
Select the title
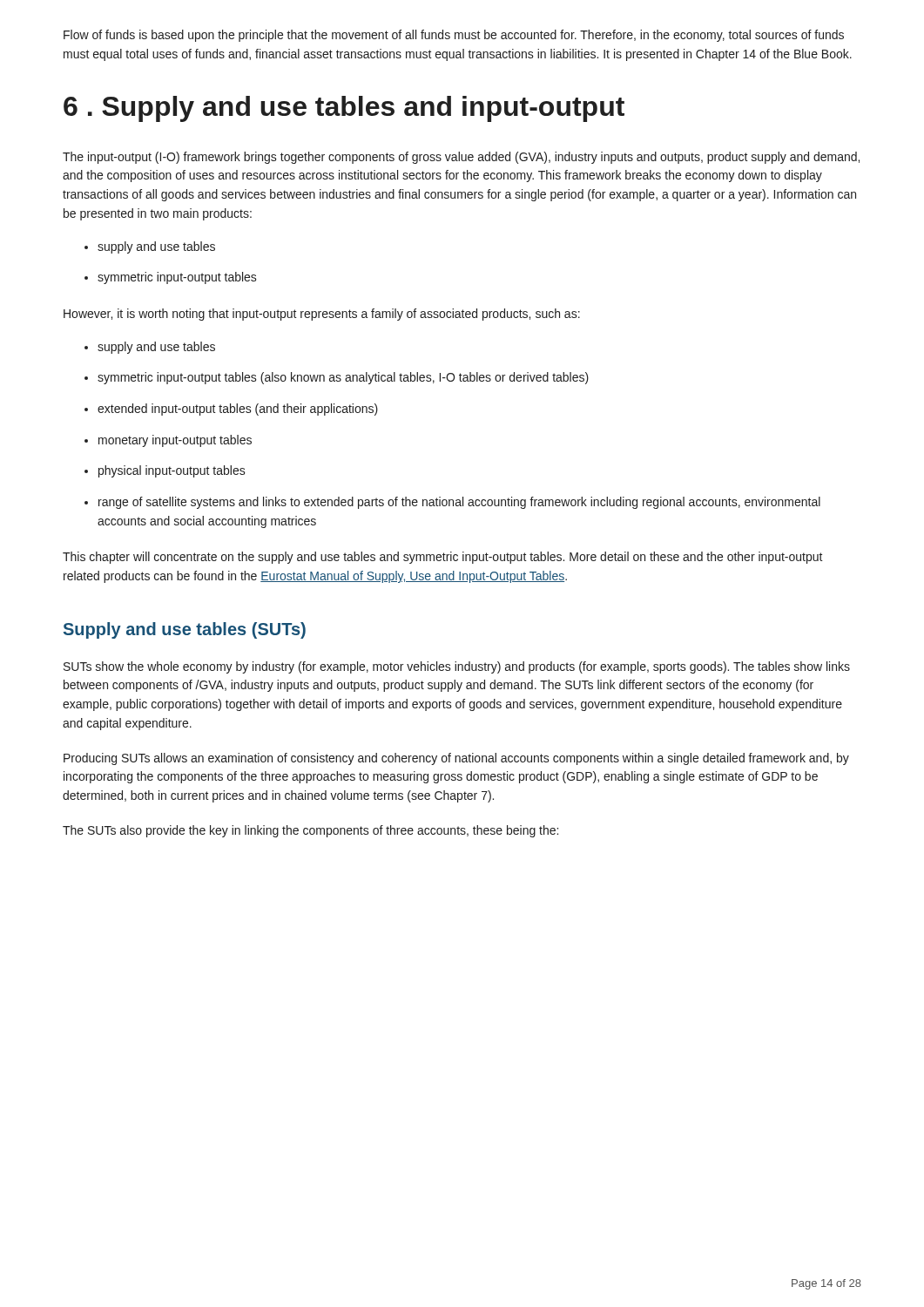coord(462,107)
